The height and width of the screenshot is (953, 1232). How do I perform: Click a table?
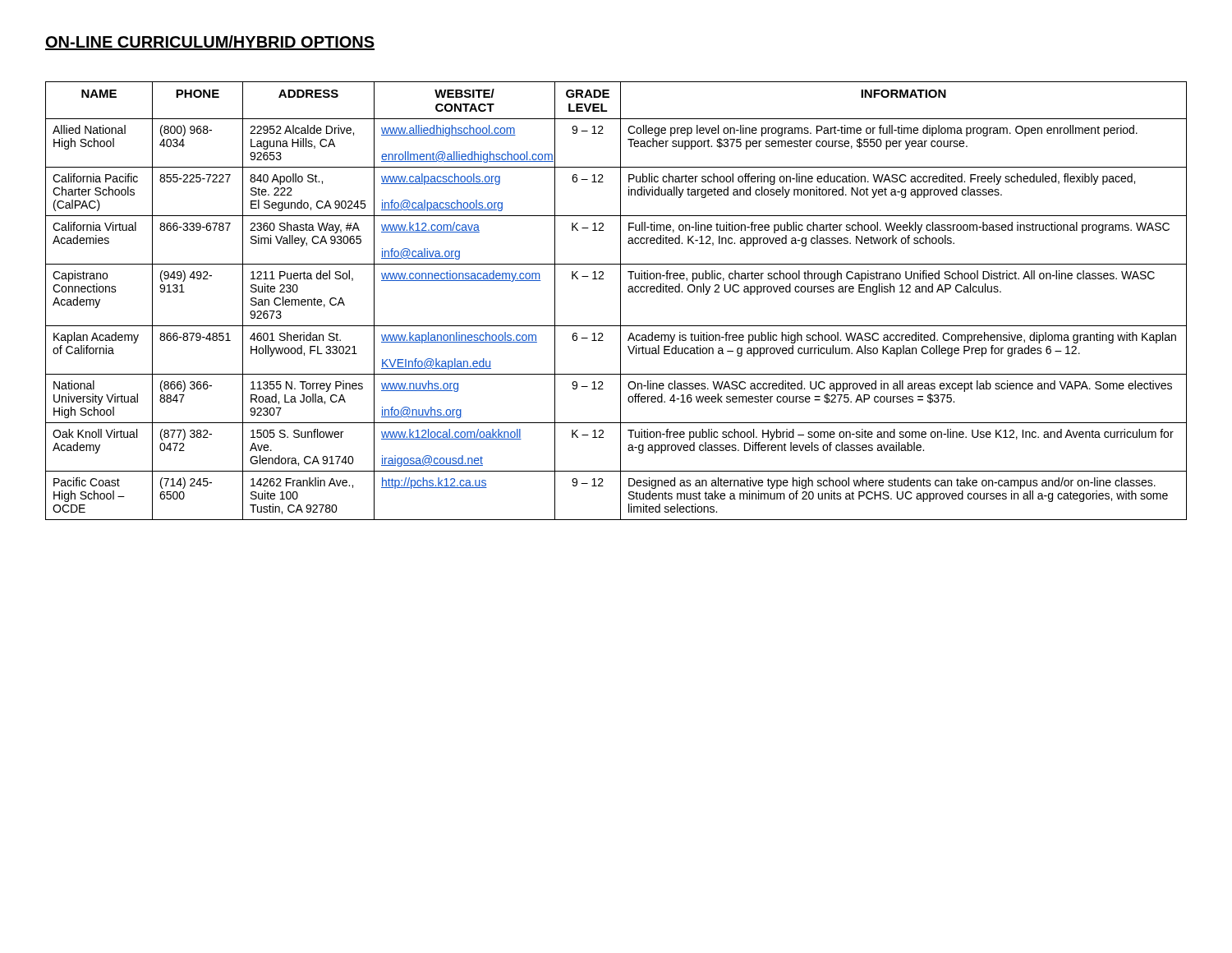[616, 301]
